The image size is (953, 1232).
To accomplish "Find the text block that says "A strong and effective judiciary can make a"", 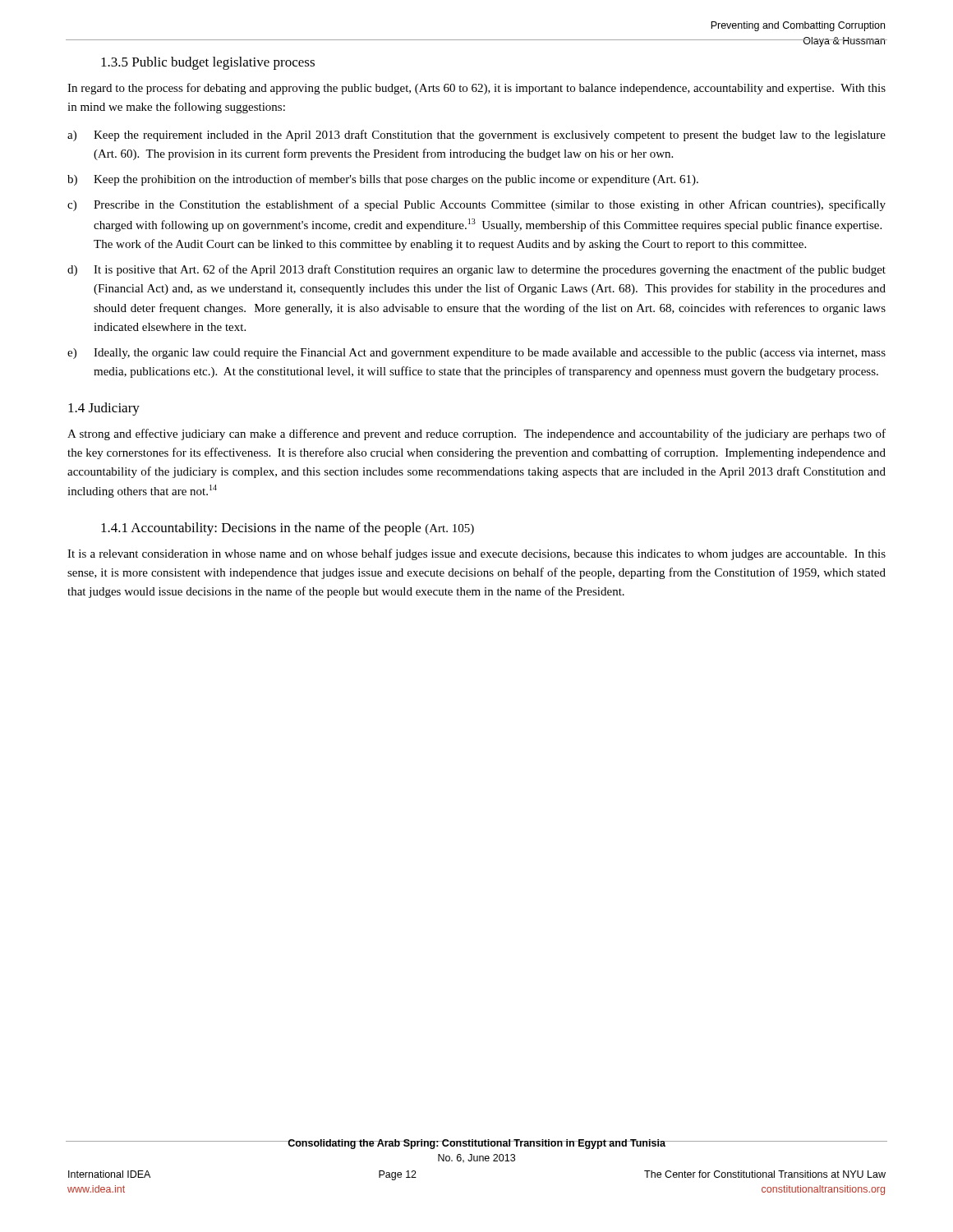I will (x=476, y=462).
